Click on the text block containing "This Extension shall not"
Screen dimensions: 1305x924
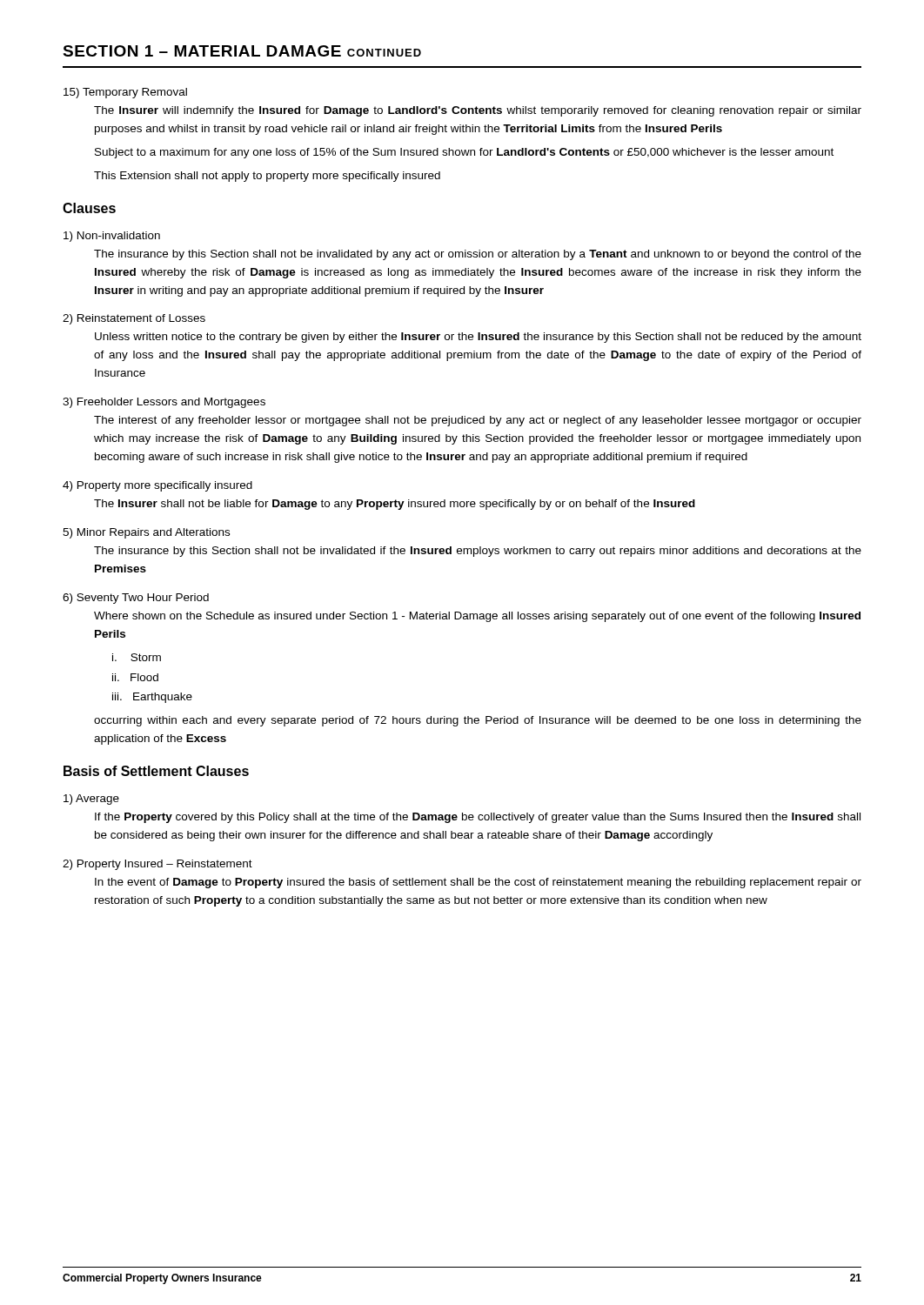tap(267, 175)
